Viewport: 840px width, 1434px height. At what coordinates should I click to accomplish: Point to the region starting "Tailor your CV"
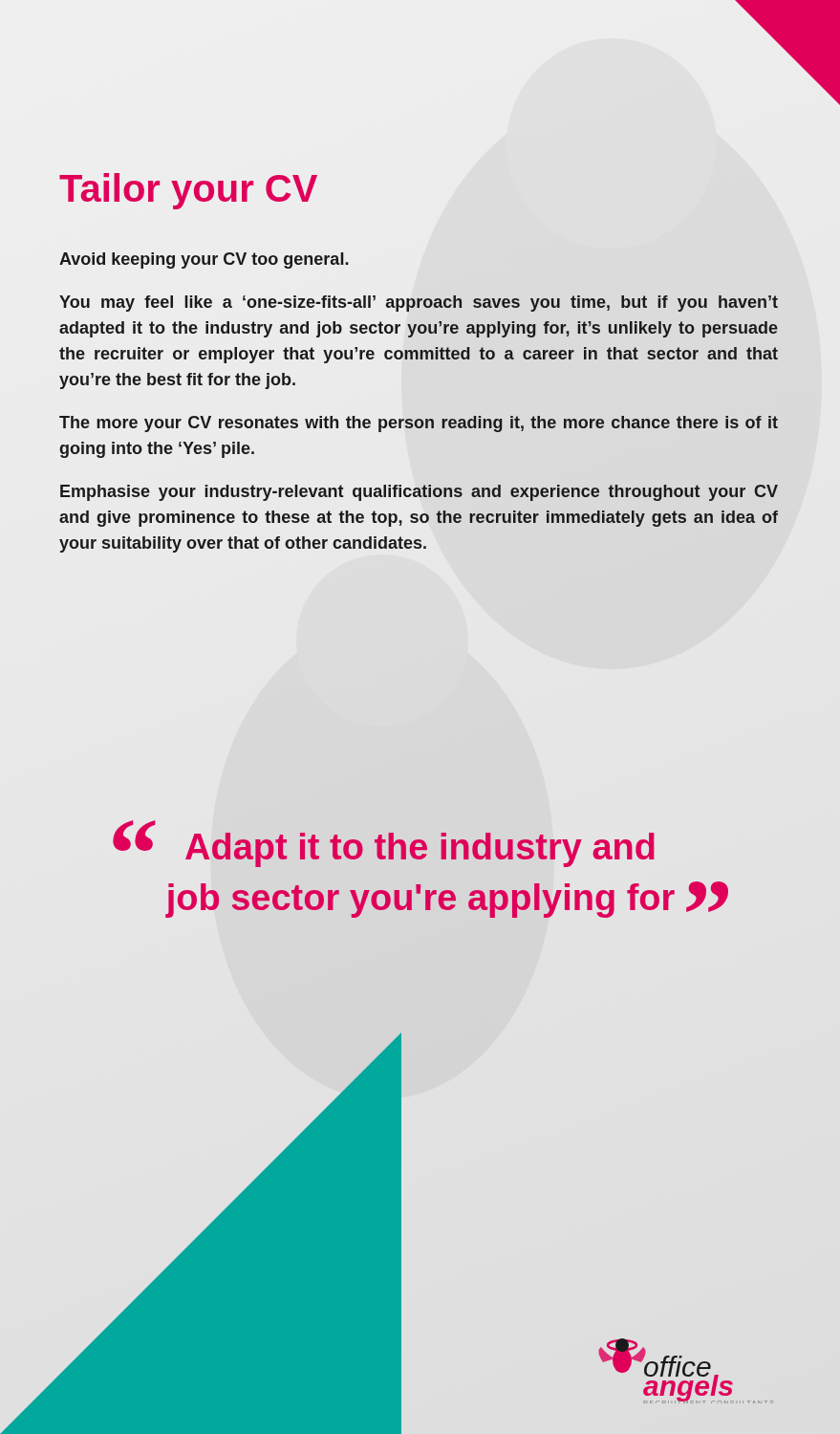(188, 188)
